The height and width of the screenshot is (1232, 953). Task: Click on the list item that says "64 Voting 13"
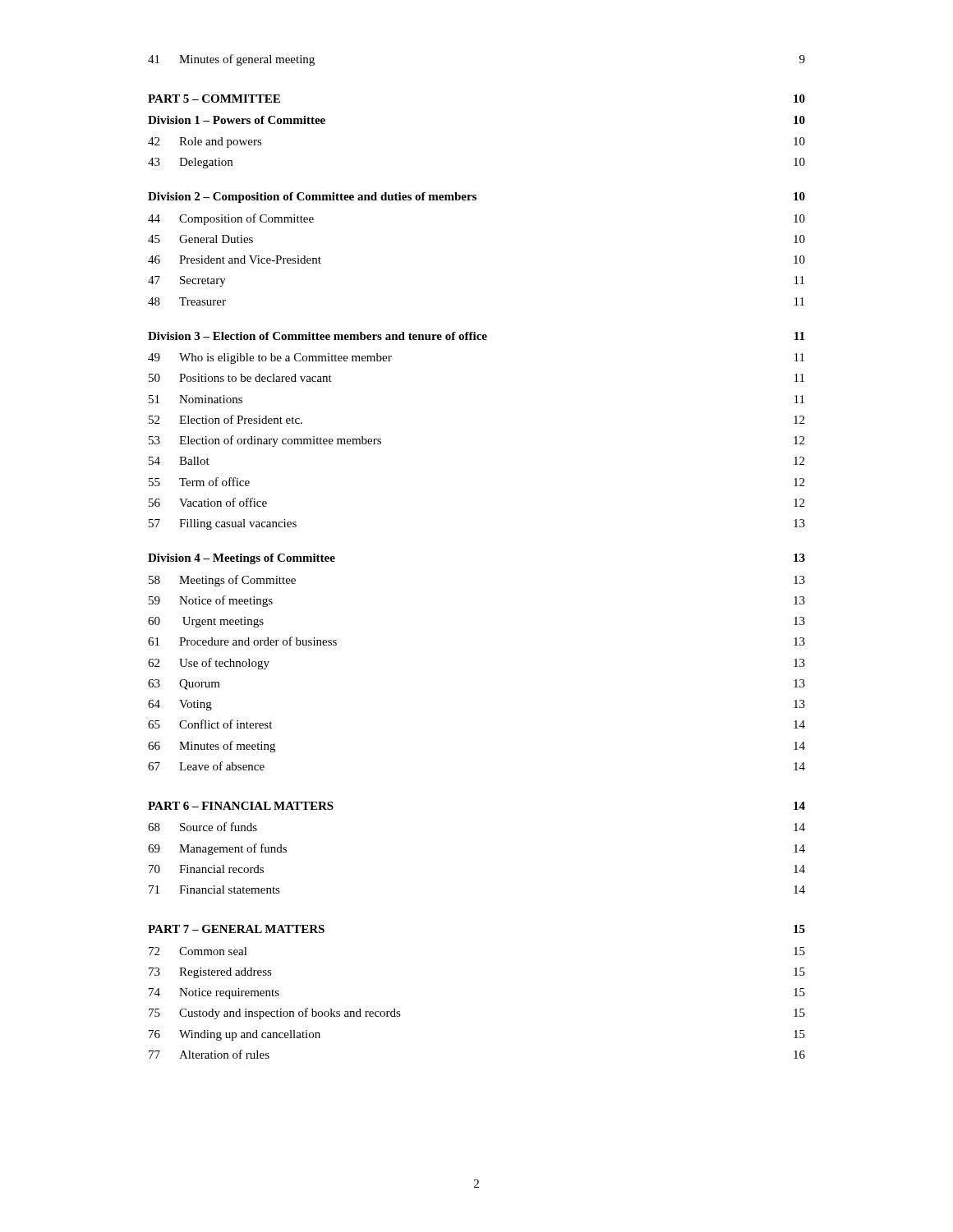tap(194, 705)
